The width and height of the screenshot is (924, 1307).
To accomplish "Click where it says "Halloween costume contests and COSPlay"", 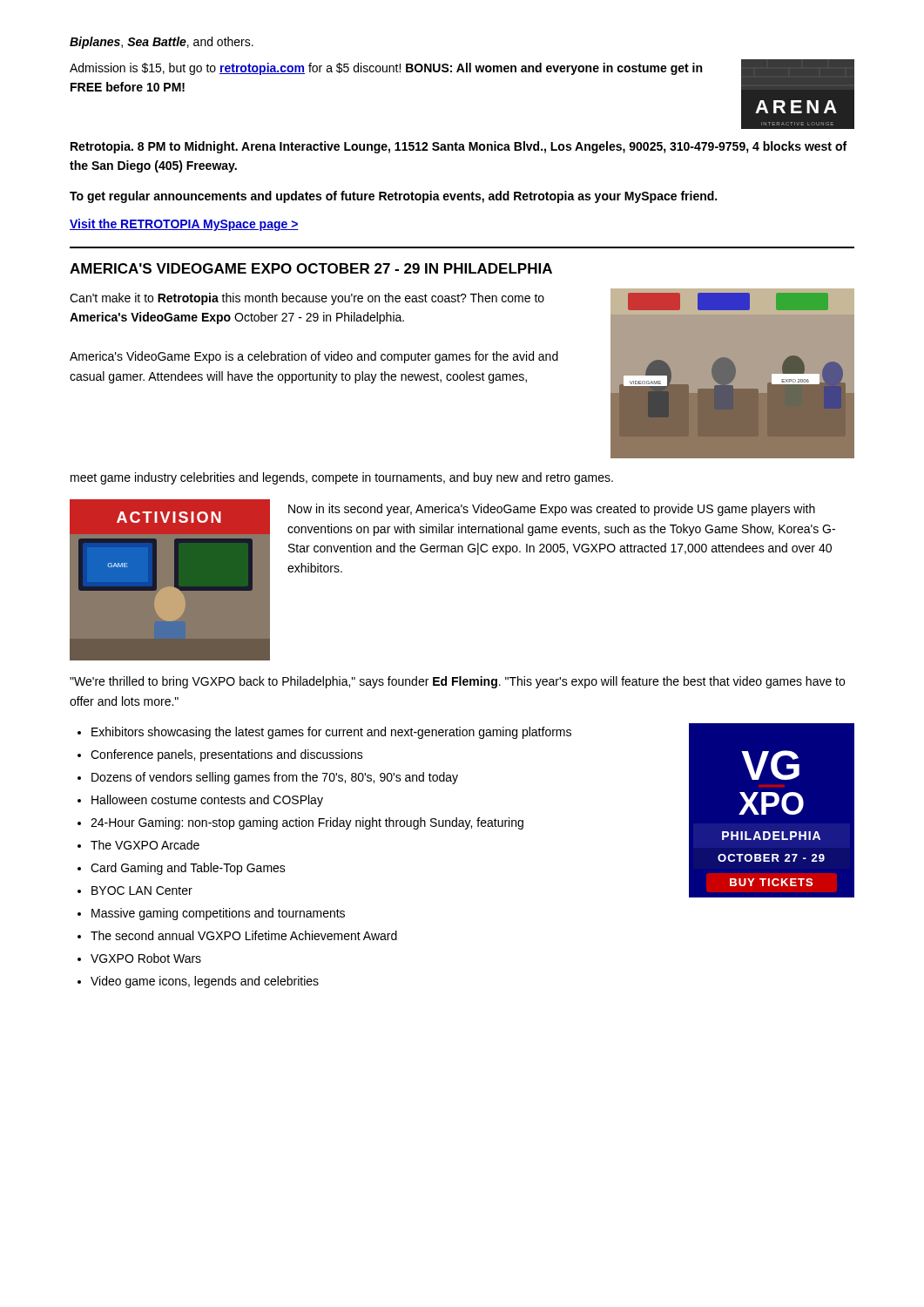I will point(207,800).
